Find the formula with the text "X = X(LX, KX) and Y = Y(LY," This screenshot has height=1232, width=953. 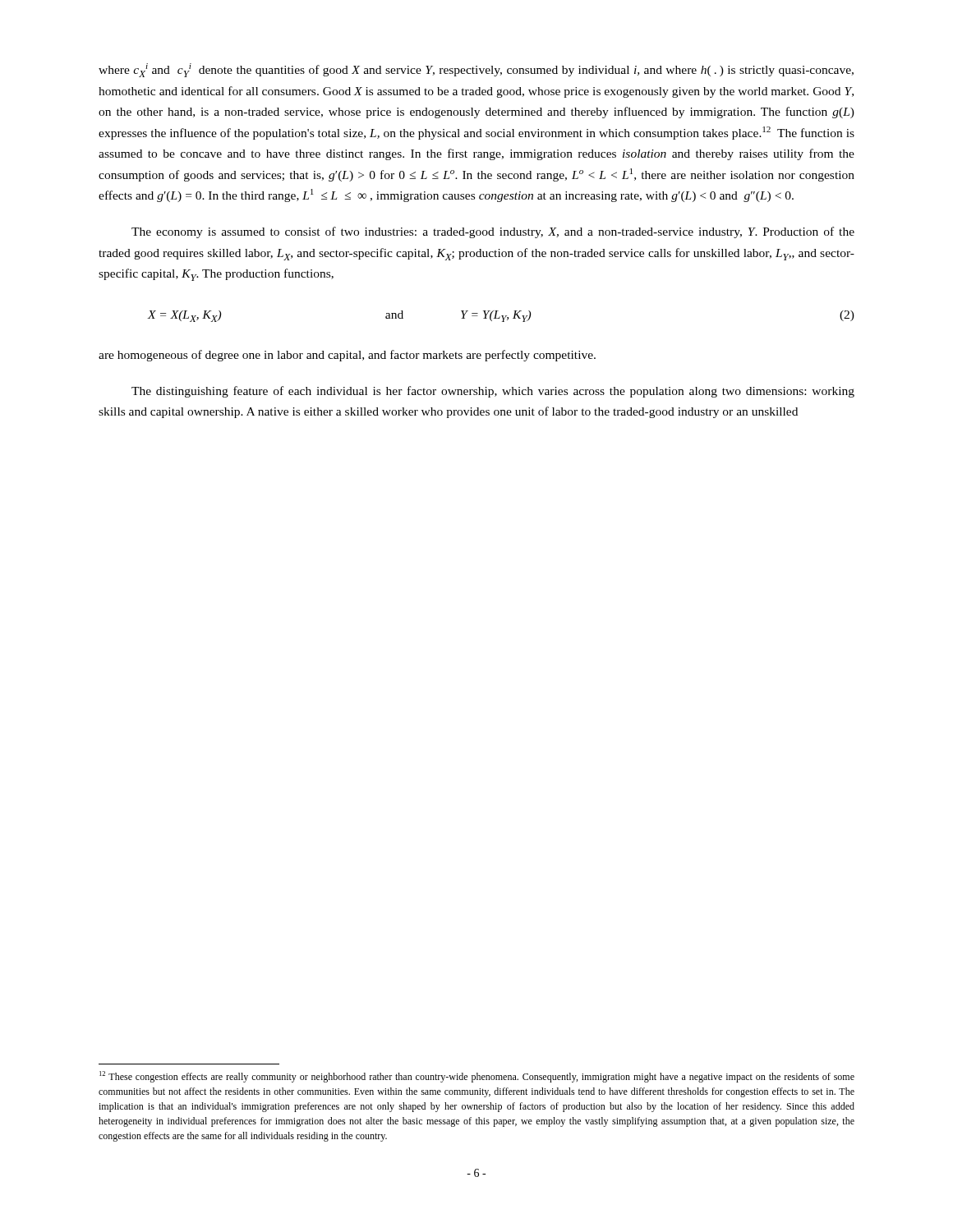[x=501, y=314]
